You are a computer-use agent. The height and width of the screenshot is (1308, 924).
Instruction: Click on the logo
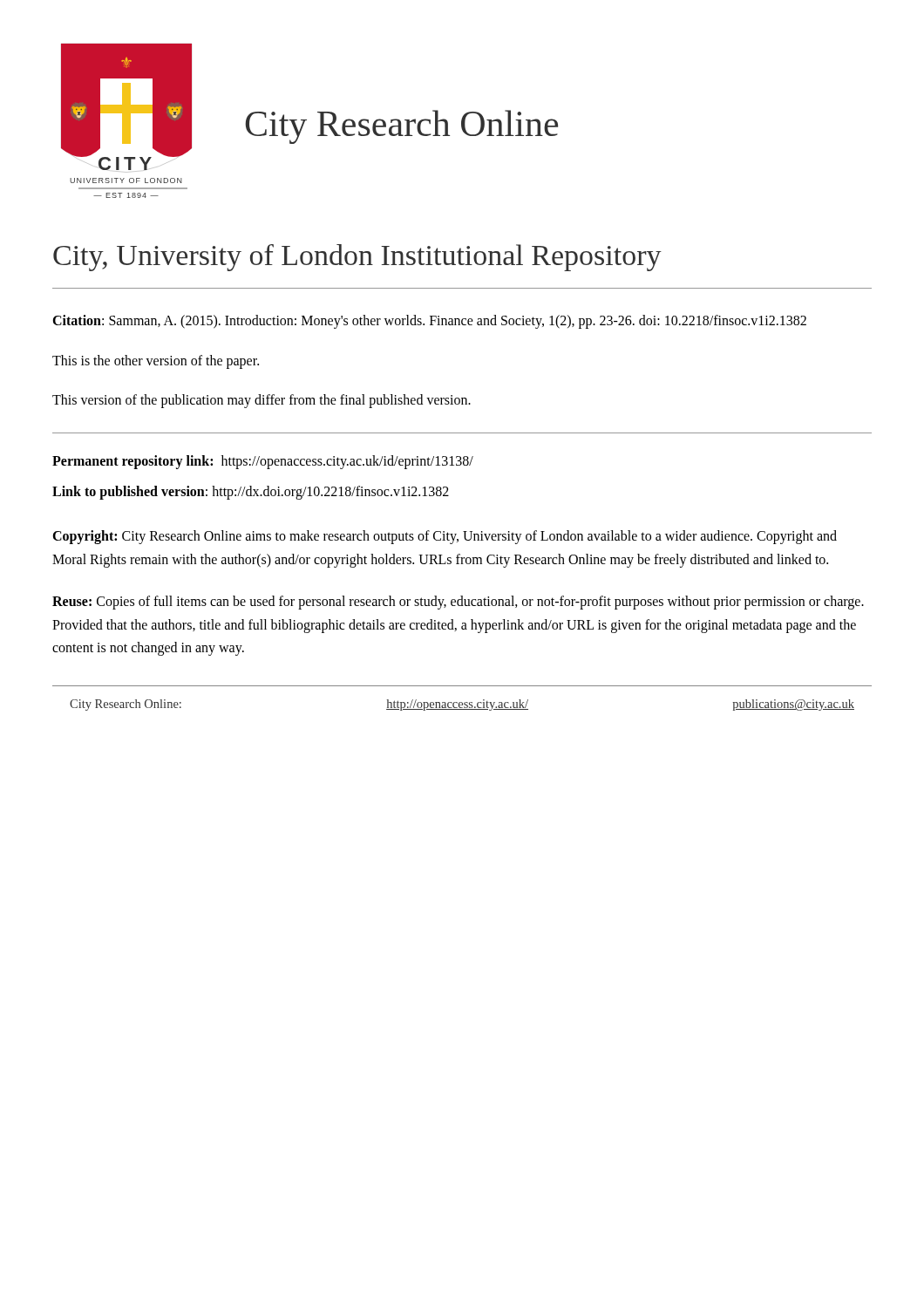tap(131, 124)
